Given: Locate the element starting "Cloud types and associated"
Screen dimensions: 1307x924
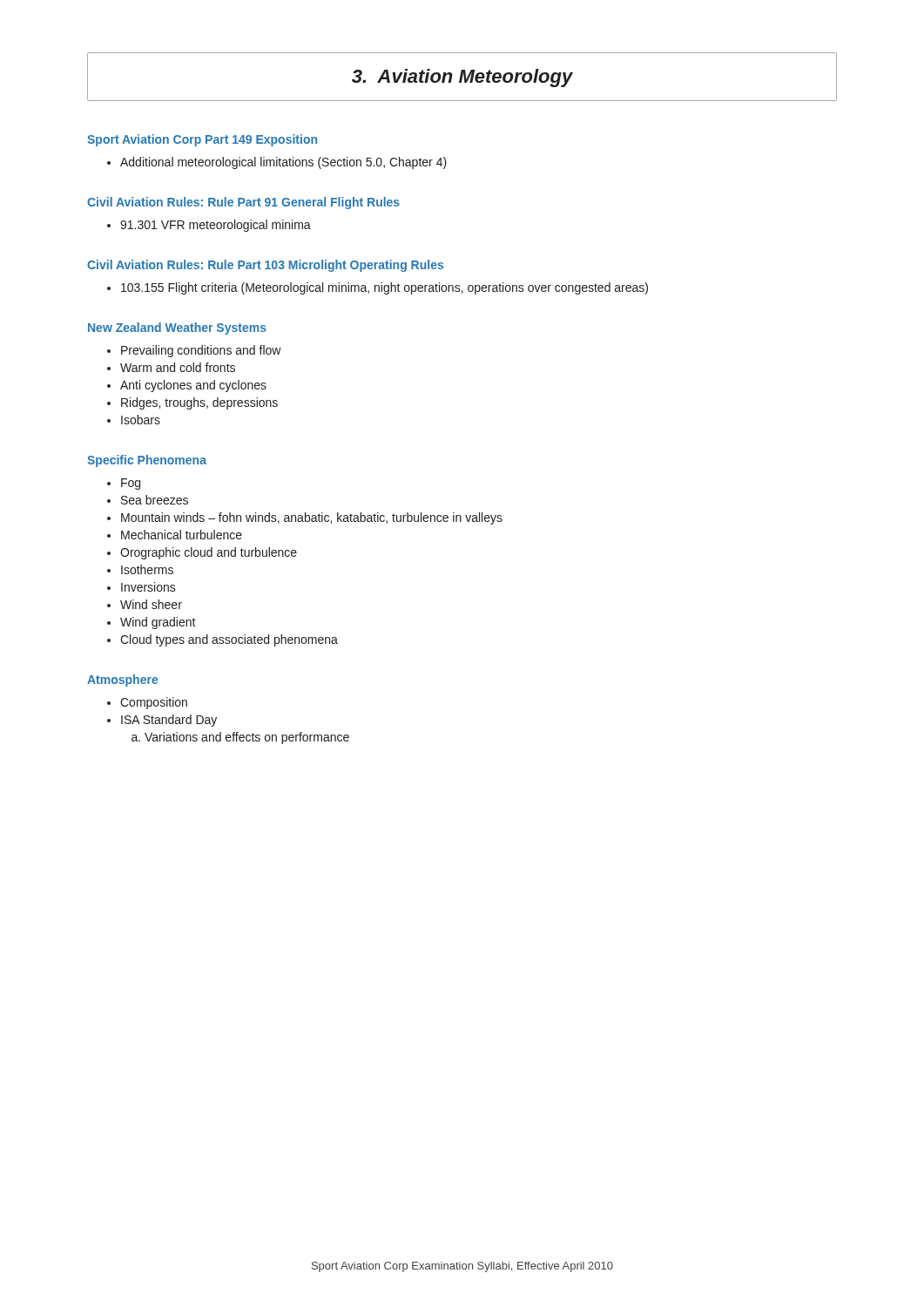Looking at the screenshot, I should pyautogui.click(x=229, y=640).
